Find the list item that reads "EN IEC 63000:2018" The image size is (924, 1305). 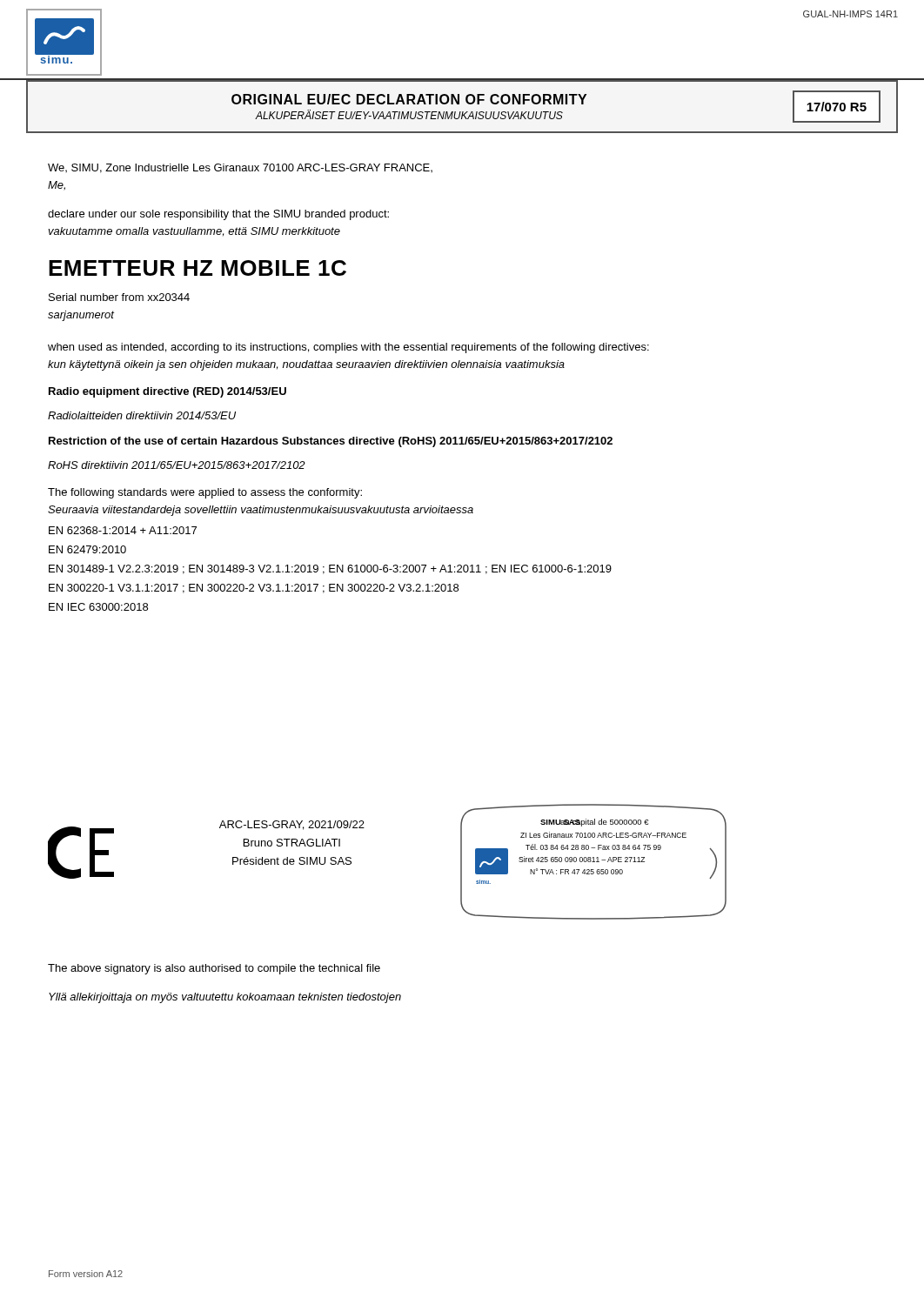point(98,607)
